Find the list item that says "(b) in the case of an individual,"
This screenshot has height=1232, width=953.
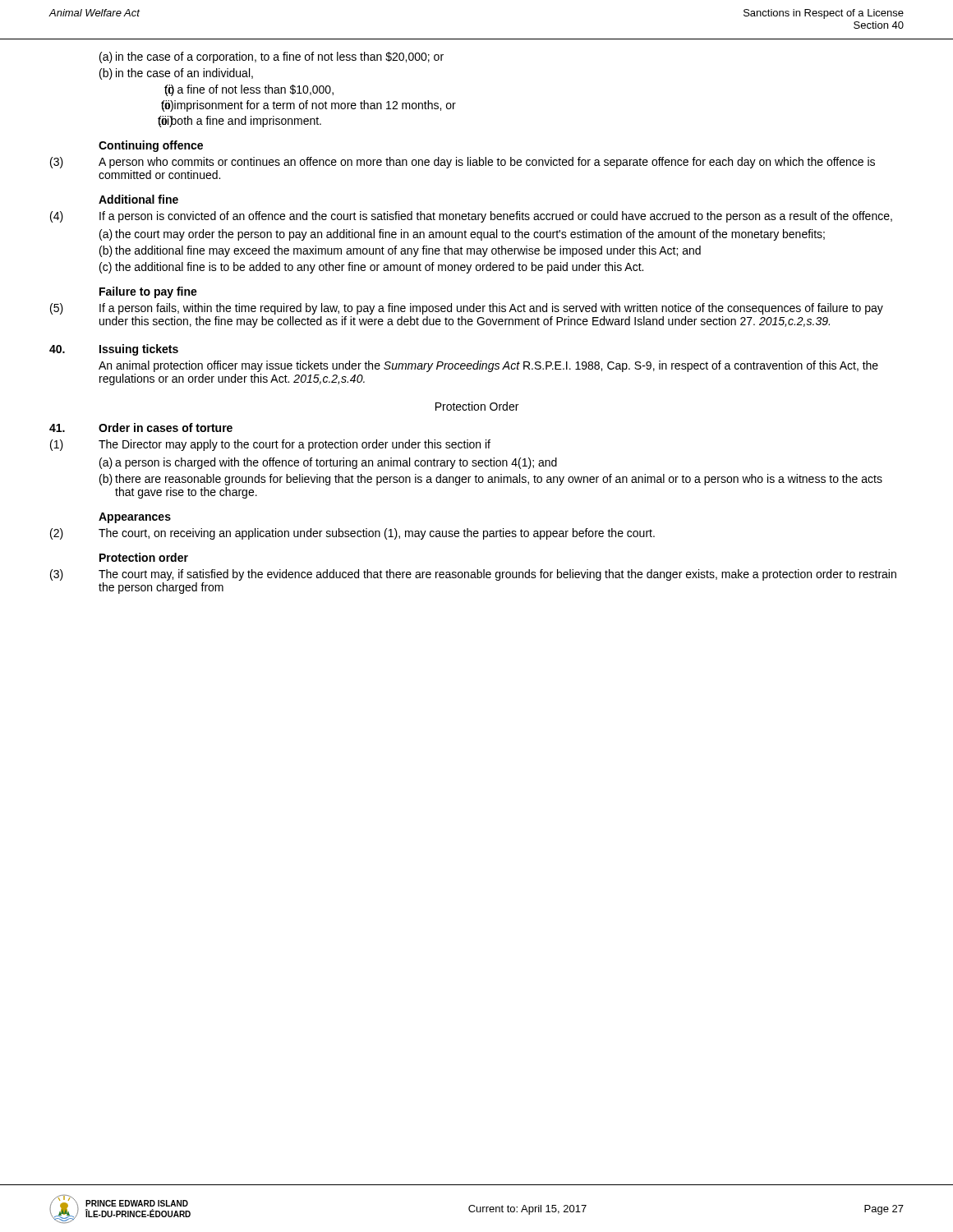click(176, 74)
